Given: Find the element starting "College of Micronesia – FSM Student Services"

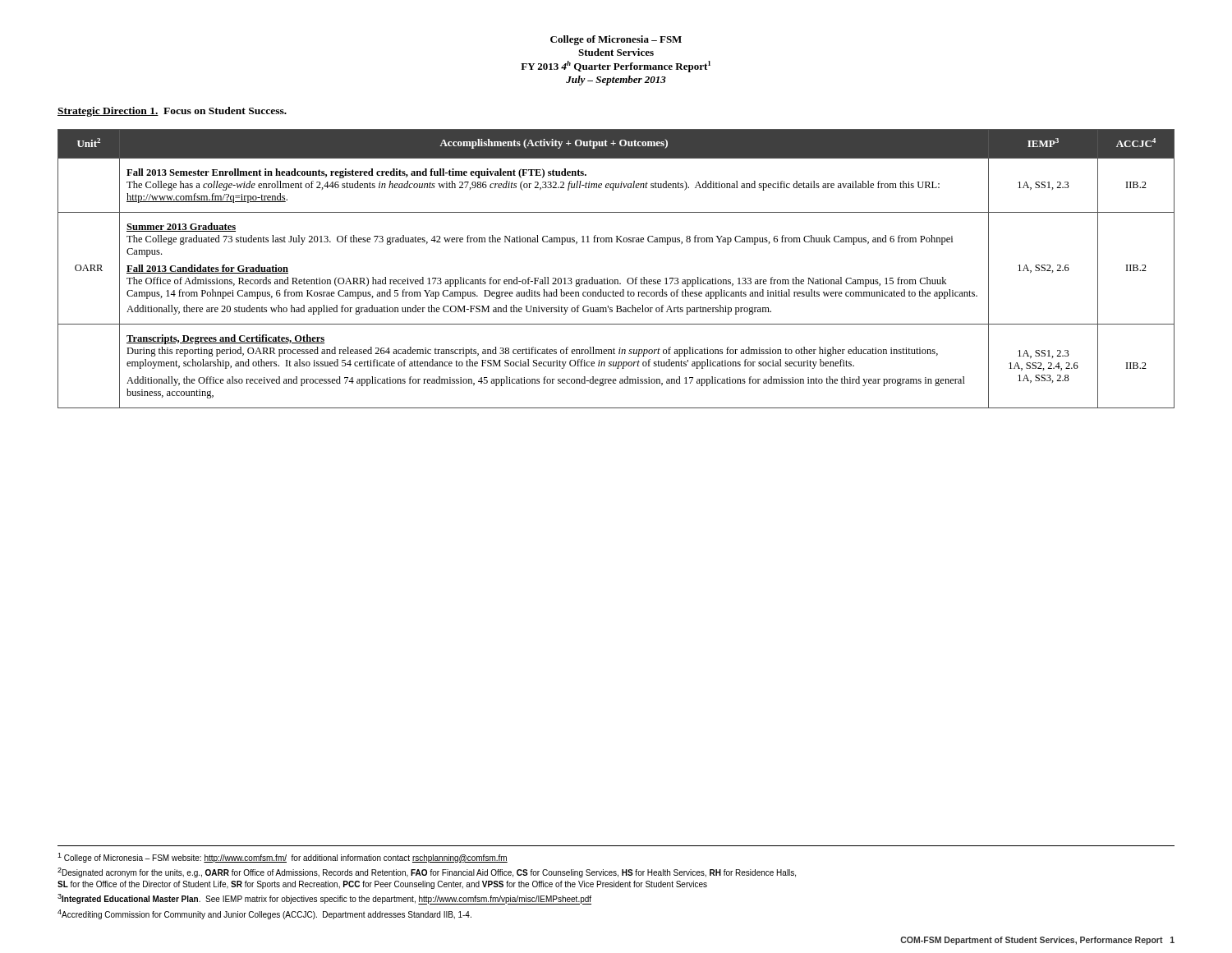Looking at the screenshot, I should point(616,60).
